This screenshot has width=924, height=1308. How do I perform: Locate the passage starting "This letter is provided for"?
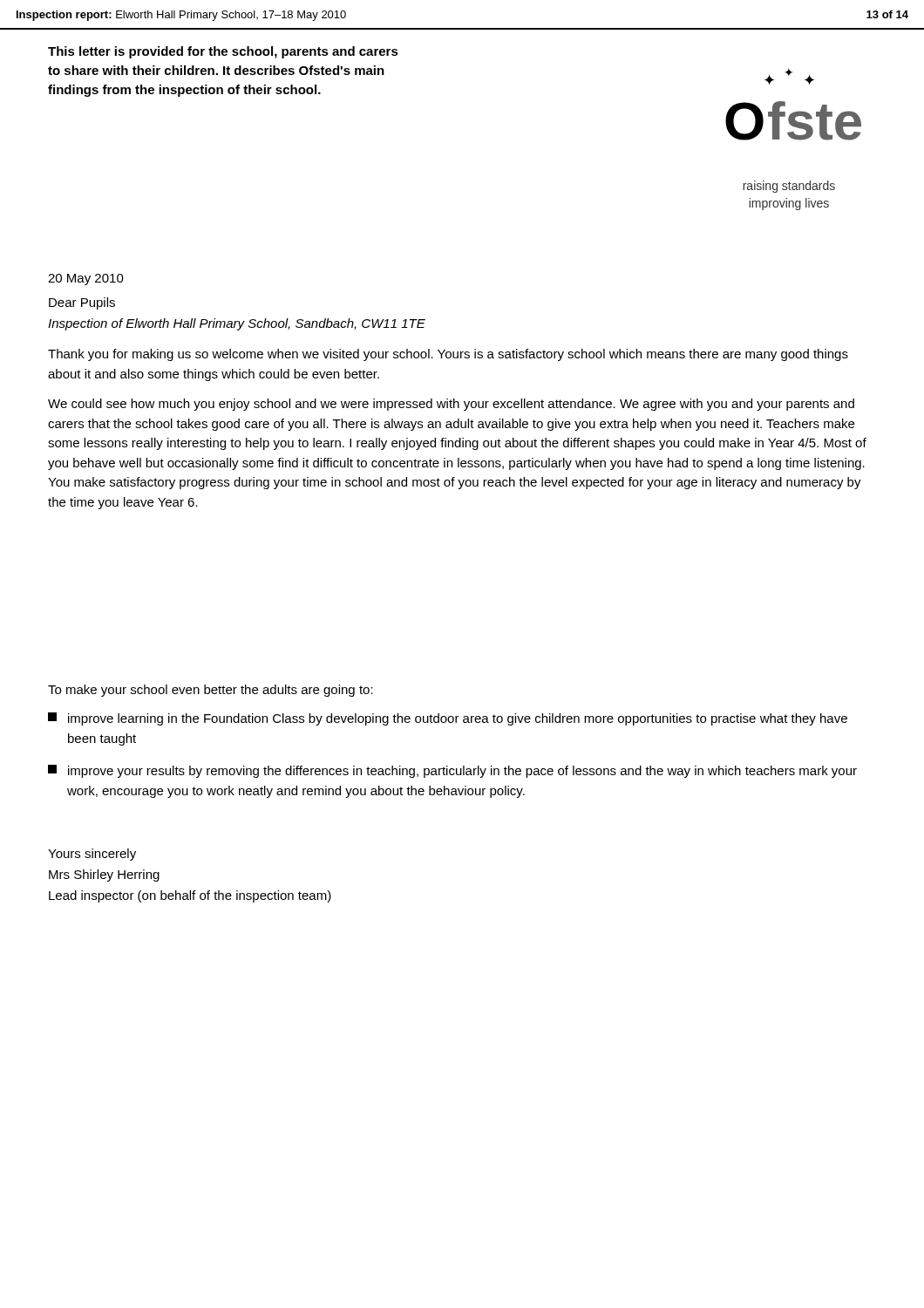pyautogui.click(x=231, y=70)
